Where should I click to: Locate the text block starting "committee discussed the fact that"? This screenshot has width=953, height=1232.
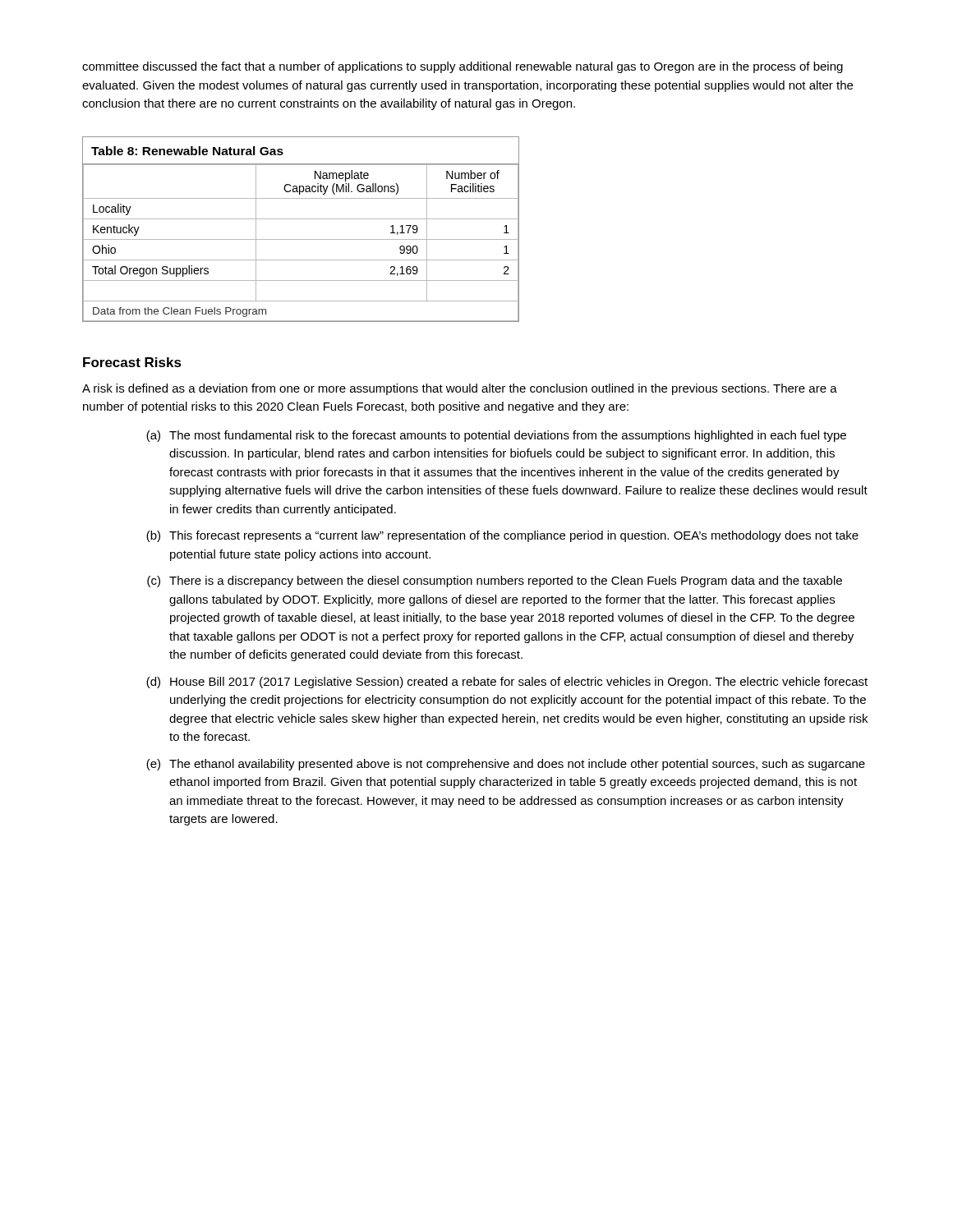[468, 85]
